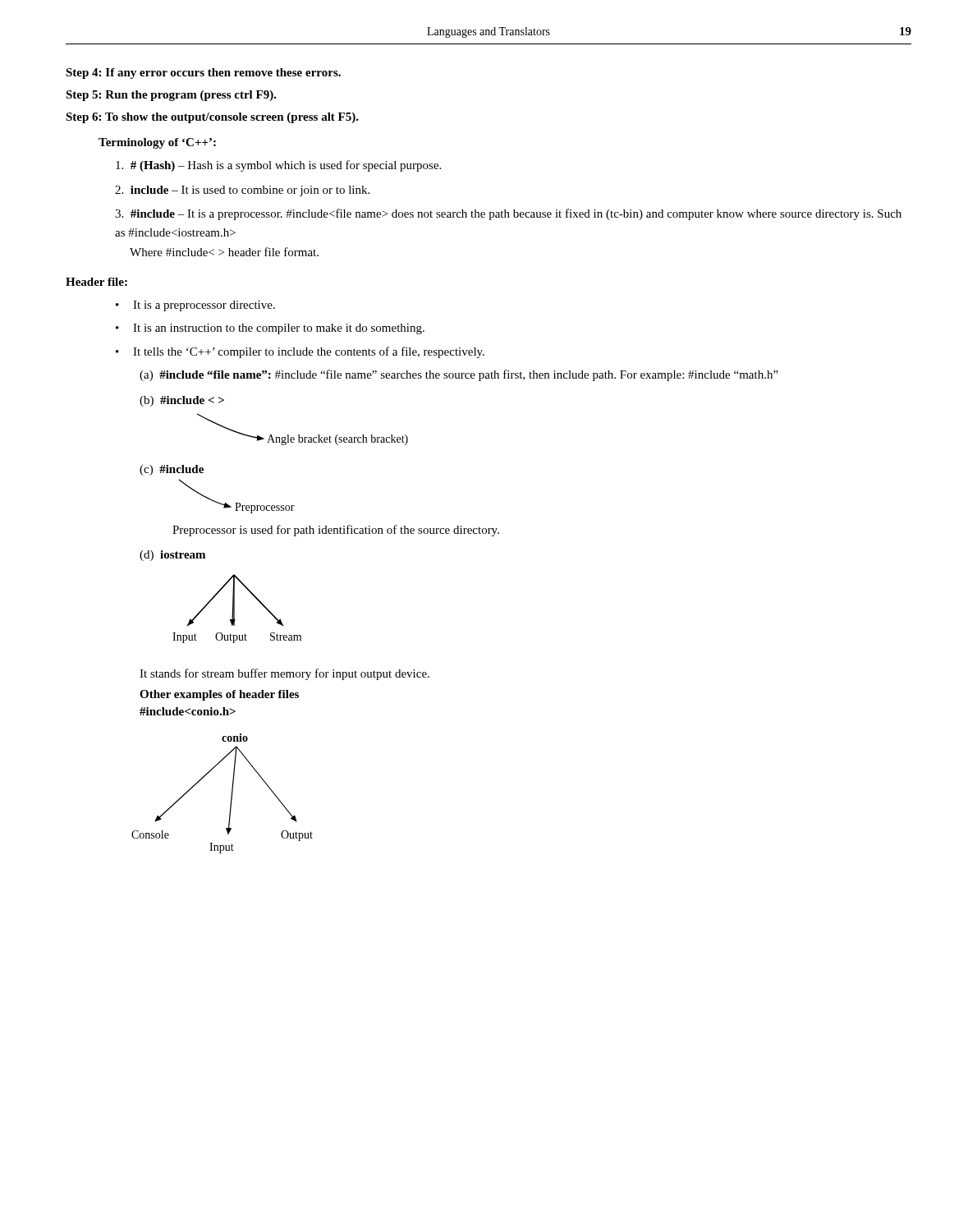Locate the block of text that opens with "2. include – It is used to"
Viewport: 977px width, 1232px height.
coord(243,189)
